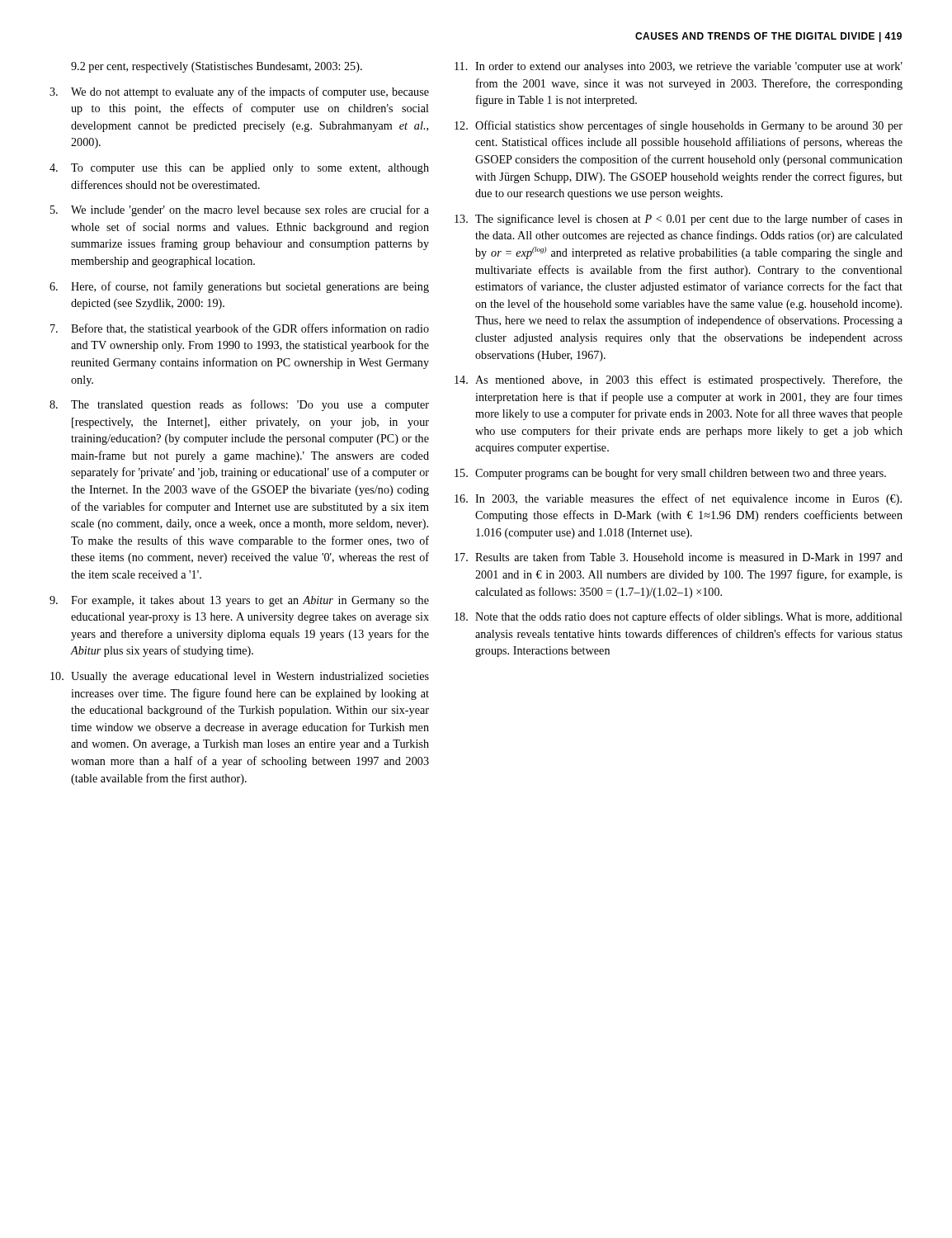Select the list item that reads "9. For example,"
Viewport: 952px width, 1238px height.
[x=239, y=625]
